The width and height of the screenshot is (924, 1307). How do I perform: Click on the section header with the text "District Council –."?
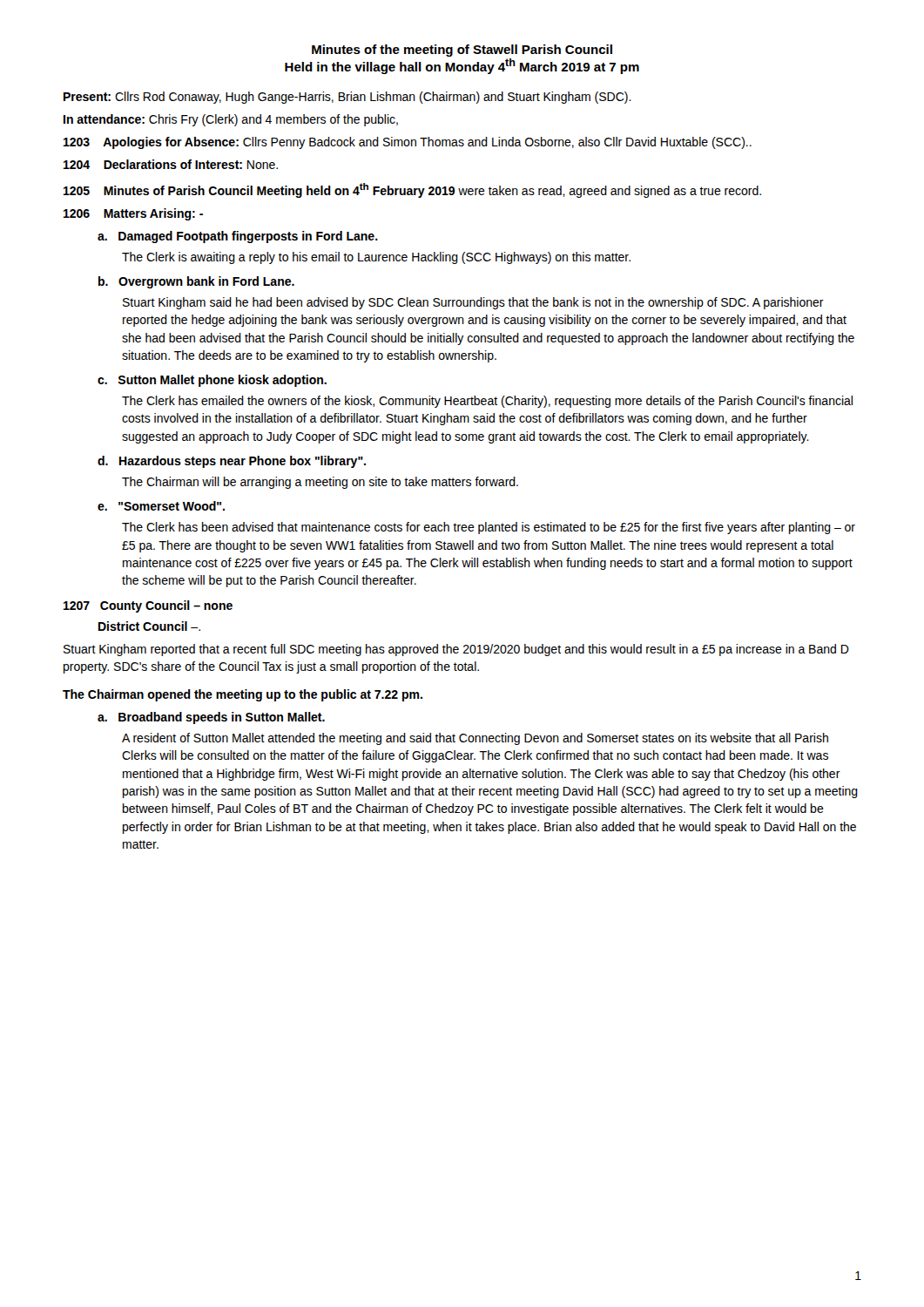point(149,626)
